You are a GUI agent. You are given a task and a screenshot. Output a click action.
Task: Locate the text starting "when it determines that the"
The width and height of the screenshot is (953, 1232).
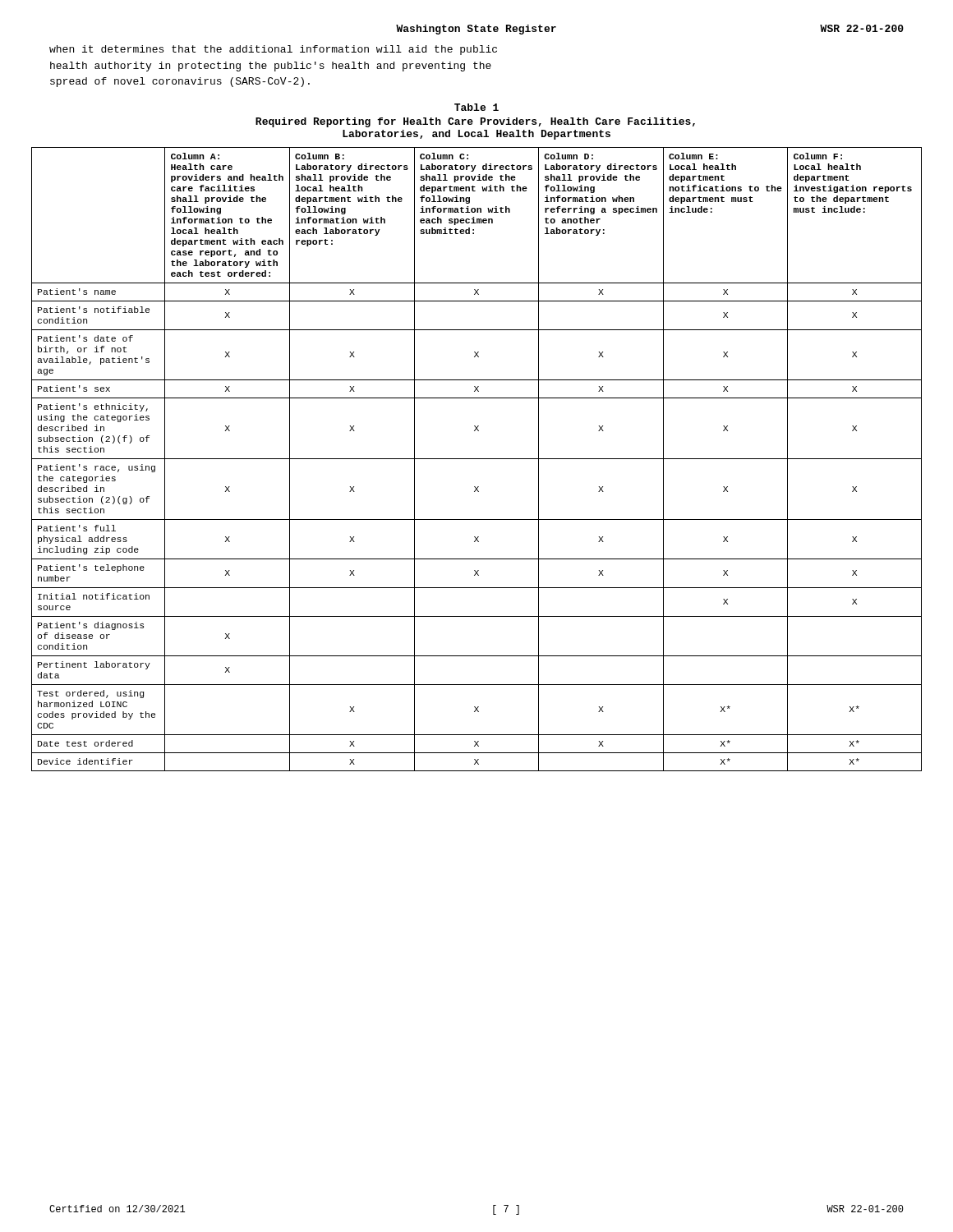274,66
